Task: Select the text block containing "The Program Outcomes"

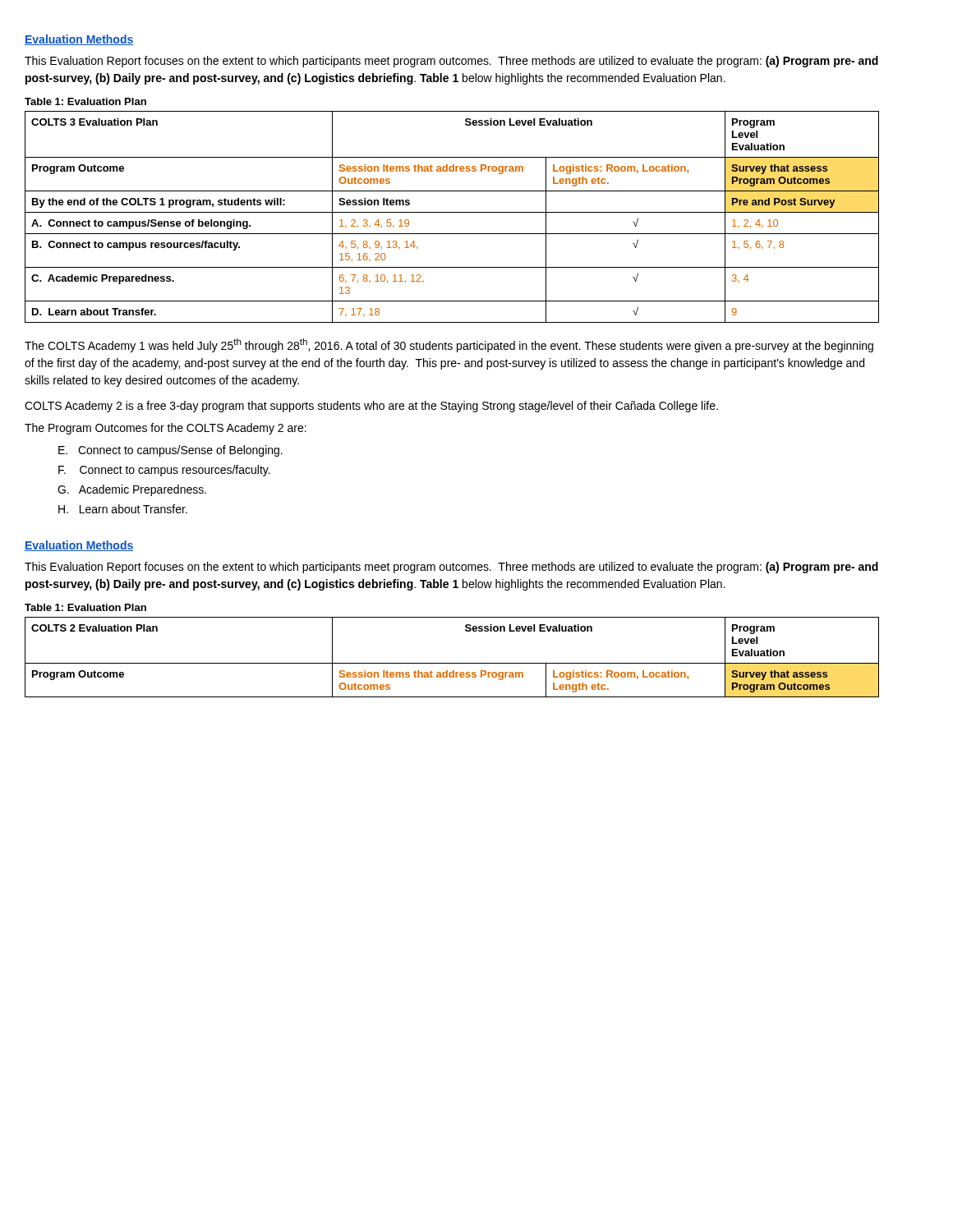Action: point(166,428)
